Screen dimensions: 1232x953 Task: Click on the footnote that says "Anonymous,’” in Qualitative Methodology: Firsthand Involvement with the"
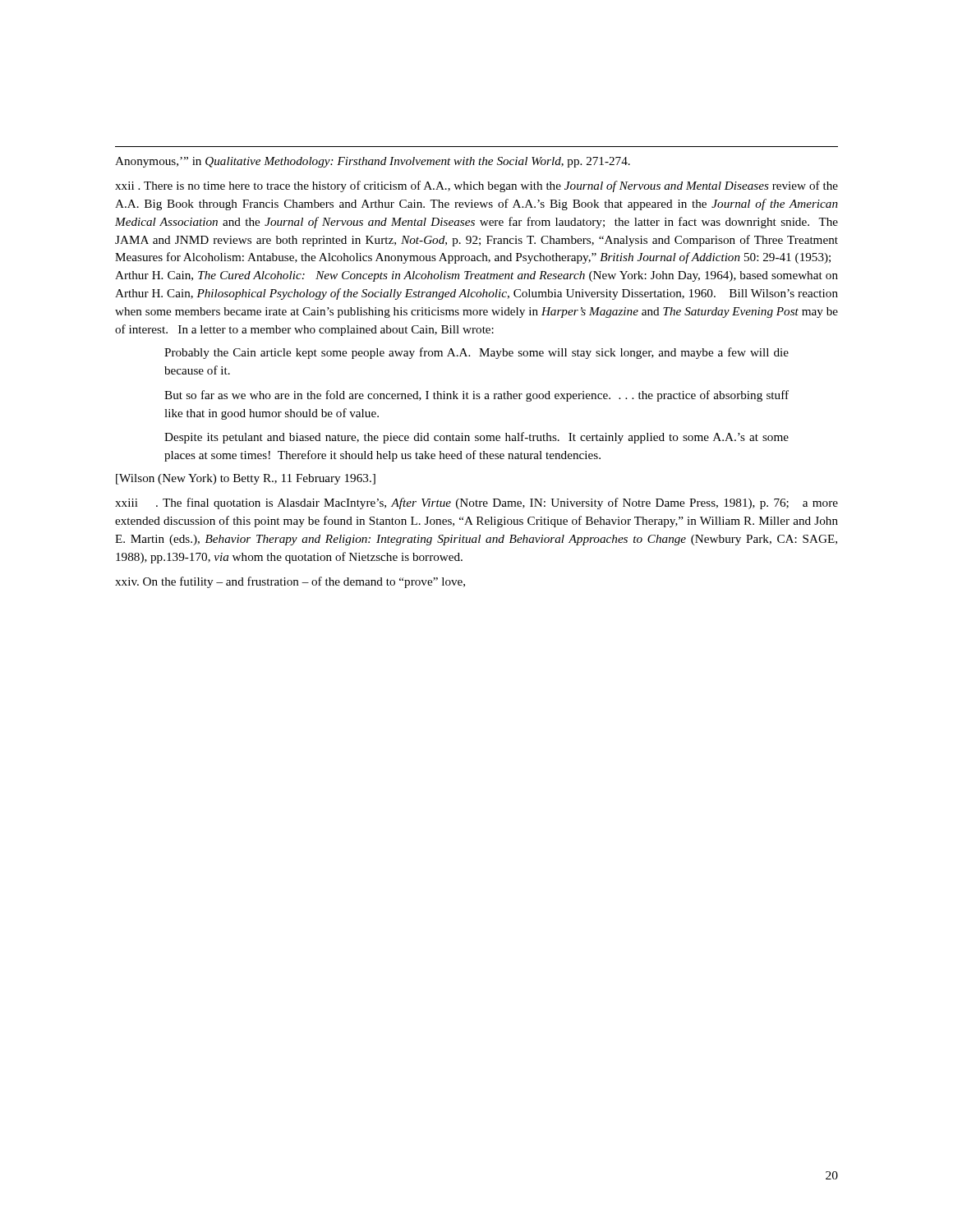coord(373,162)
